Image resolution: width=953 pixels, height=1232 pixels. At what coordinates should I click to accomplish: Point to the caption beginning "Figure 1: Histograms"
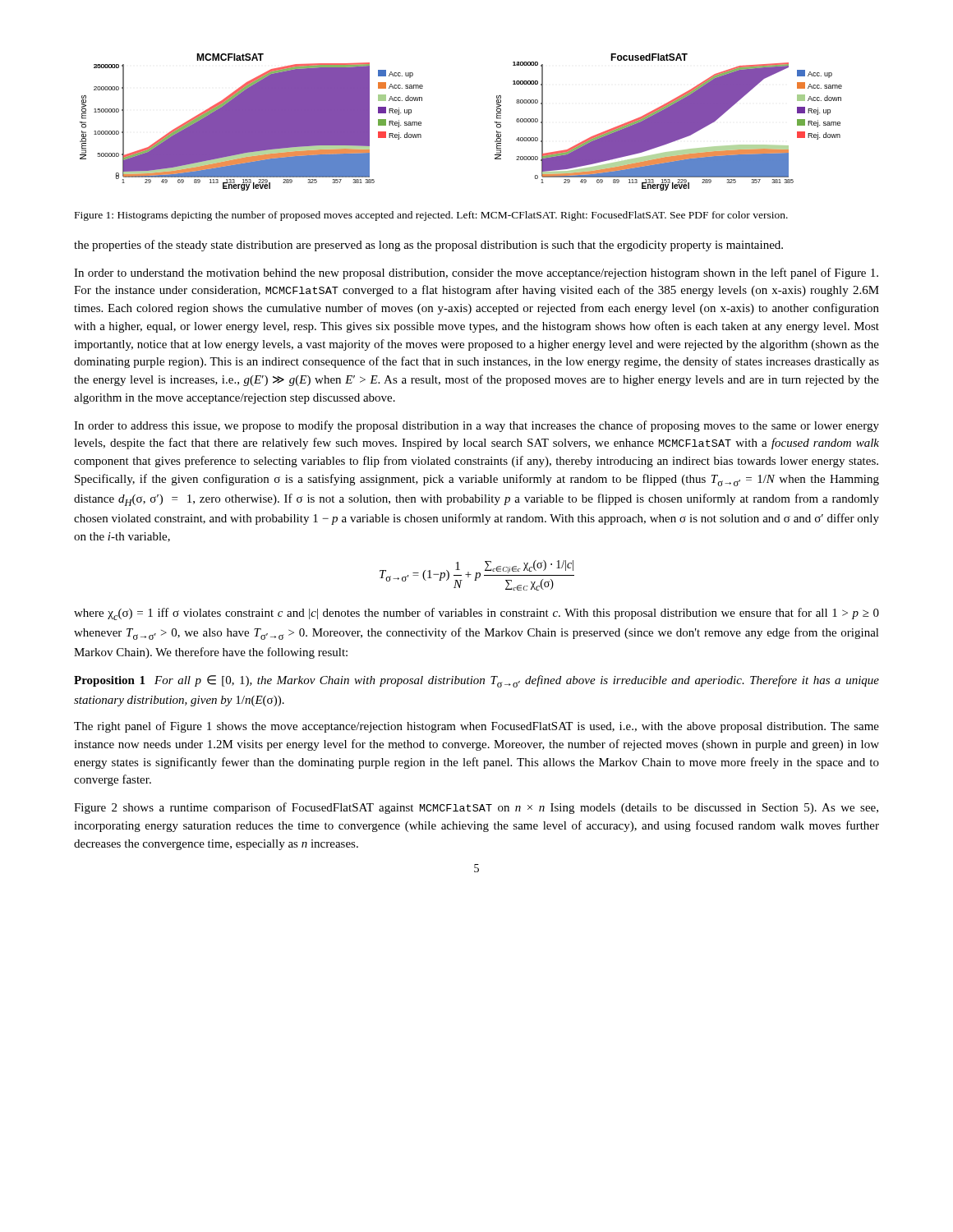click(x=431, y=215)
